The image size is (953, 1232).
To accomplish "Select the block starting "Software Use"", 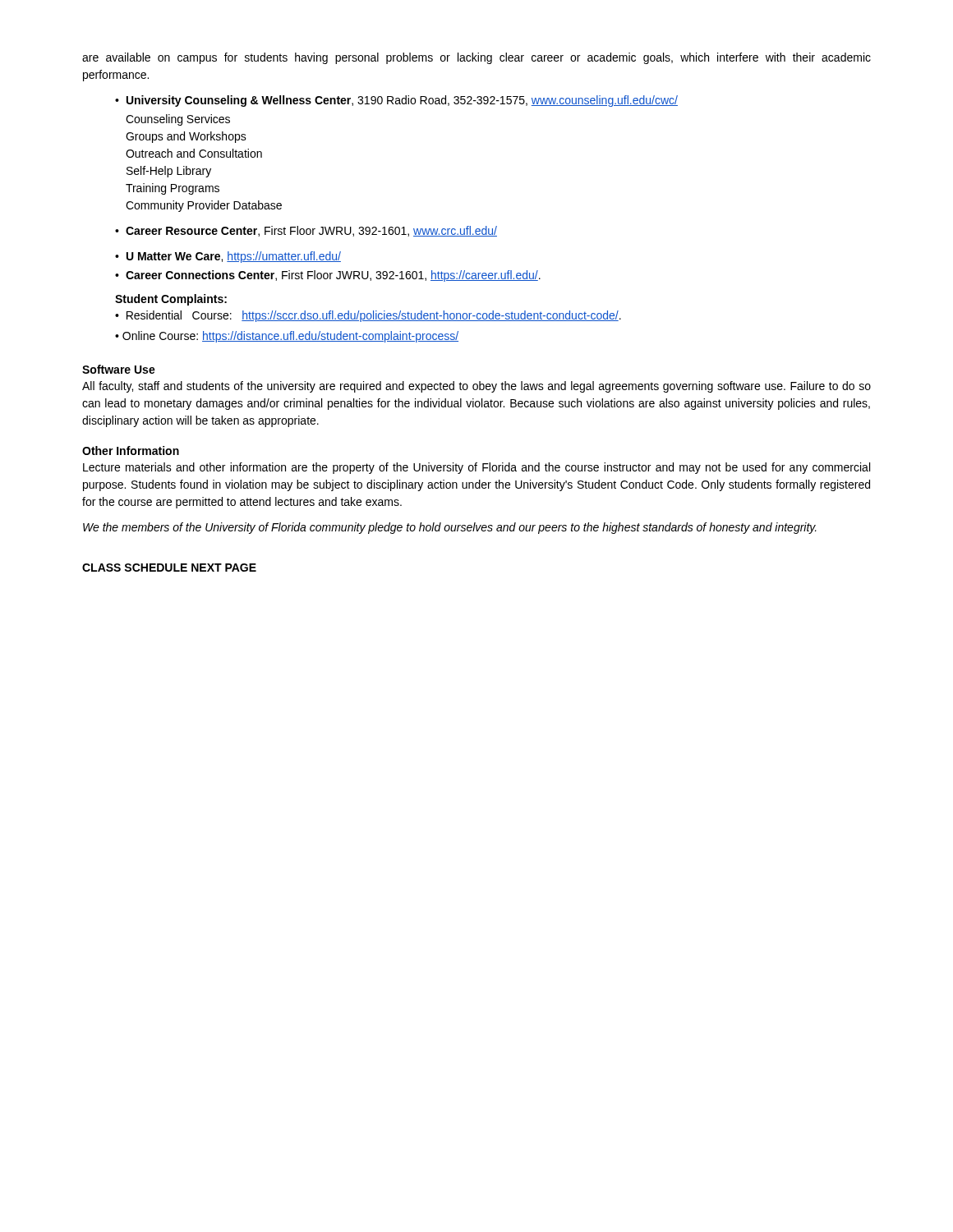I will (x=119, y=370).
